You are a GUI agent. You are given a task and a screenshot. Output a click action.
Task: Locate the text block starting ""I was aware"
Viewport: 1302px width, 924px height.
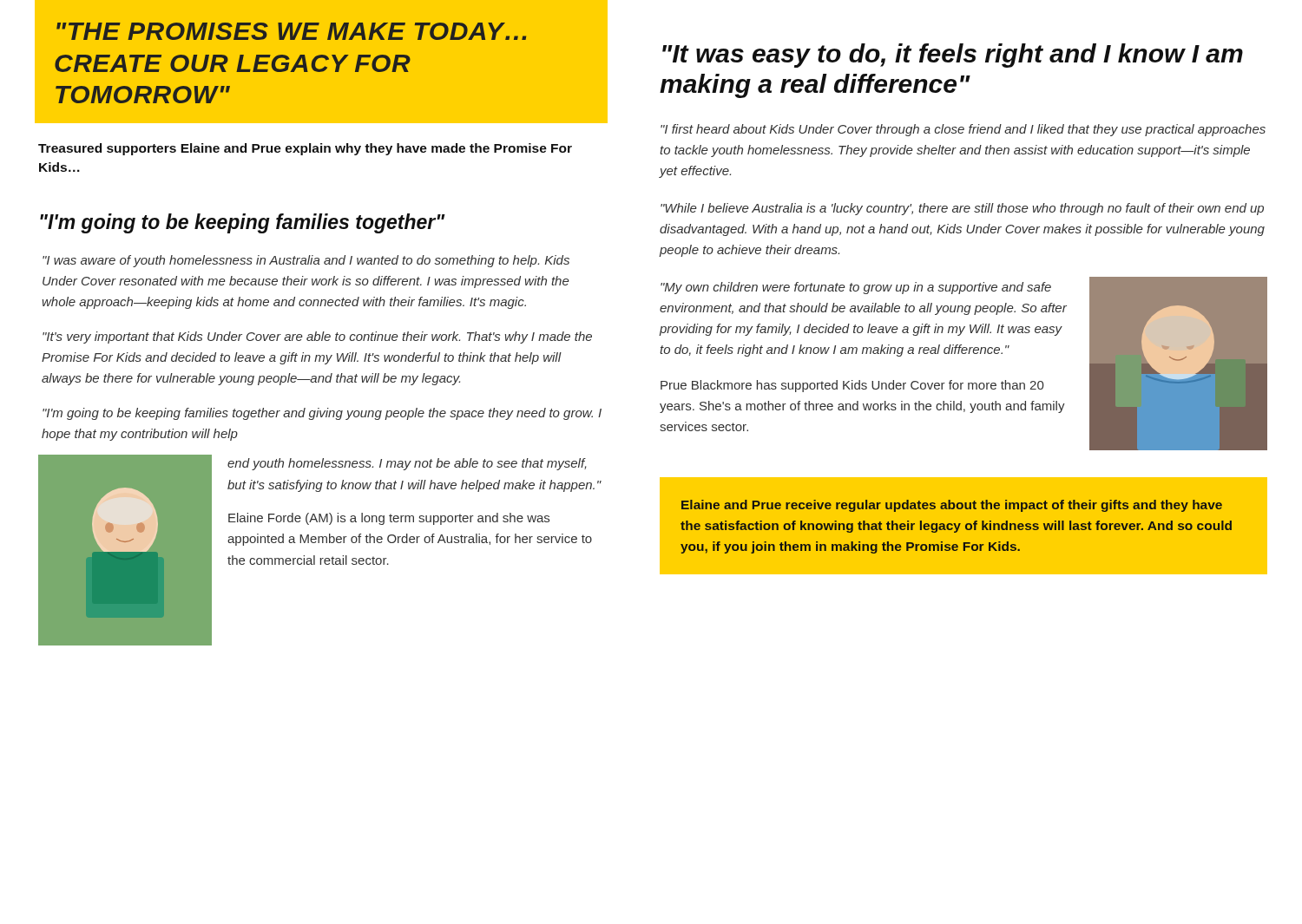click(x=323, y=281)
